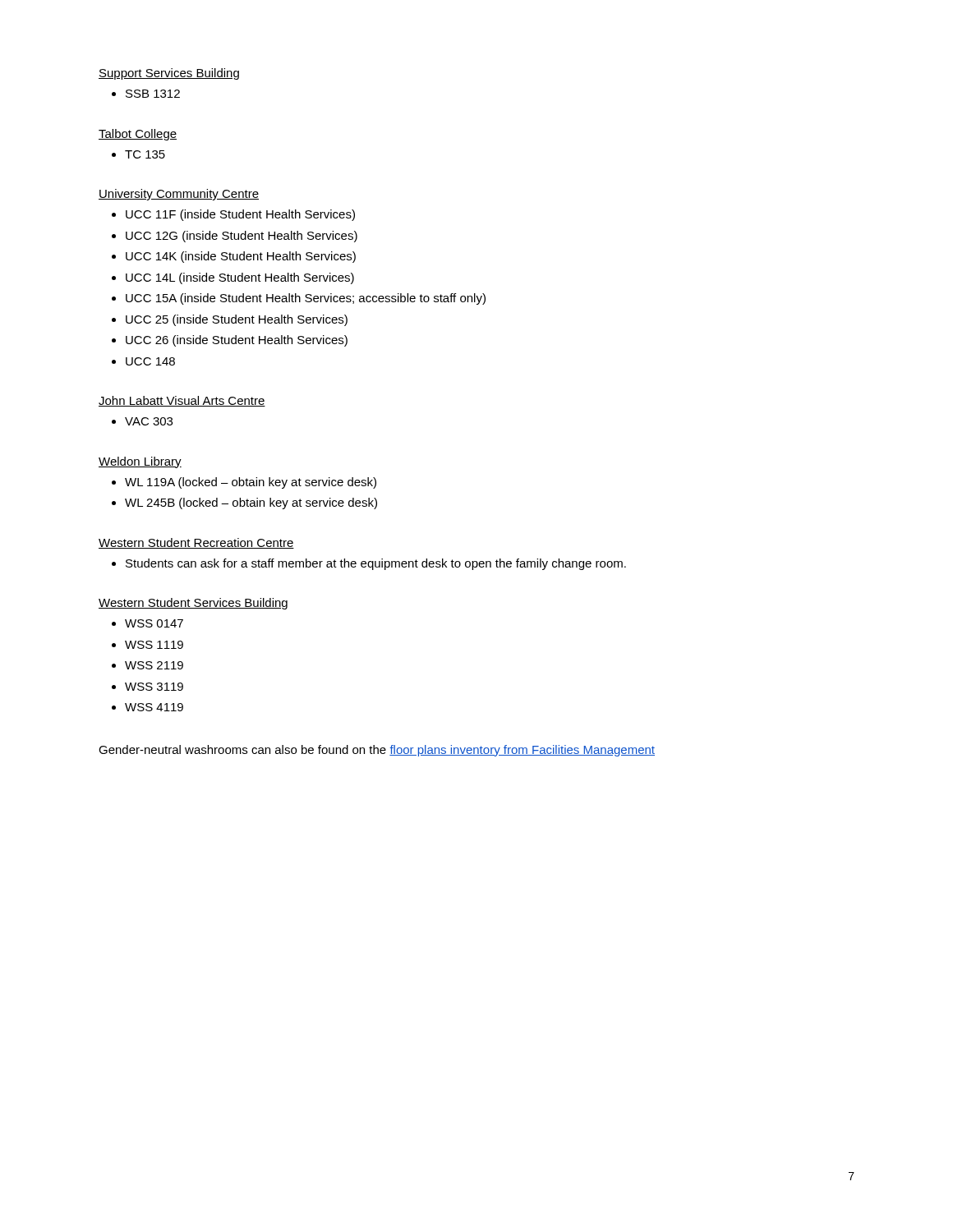Find the block starting "WL 119A (locked – obtain key at service"
Screen dimensions: 1232x953
pos(251,481)
